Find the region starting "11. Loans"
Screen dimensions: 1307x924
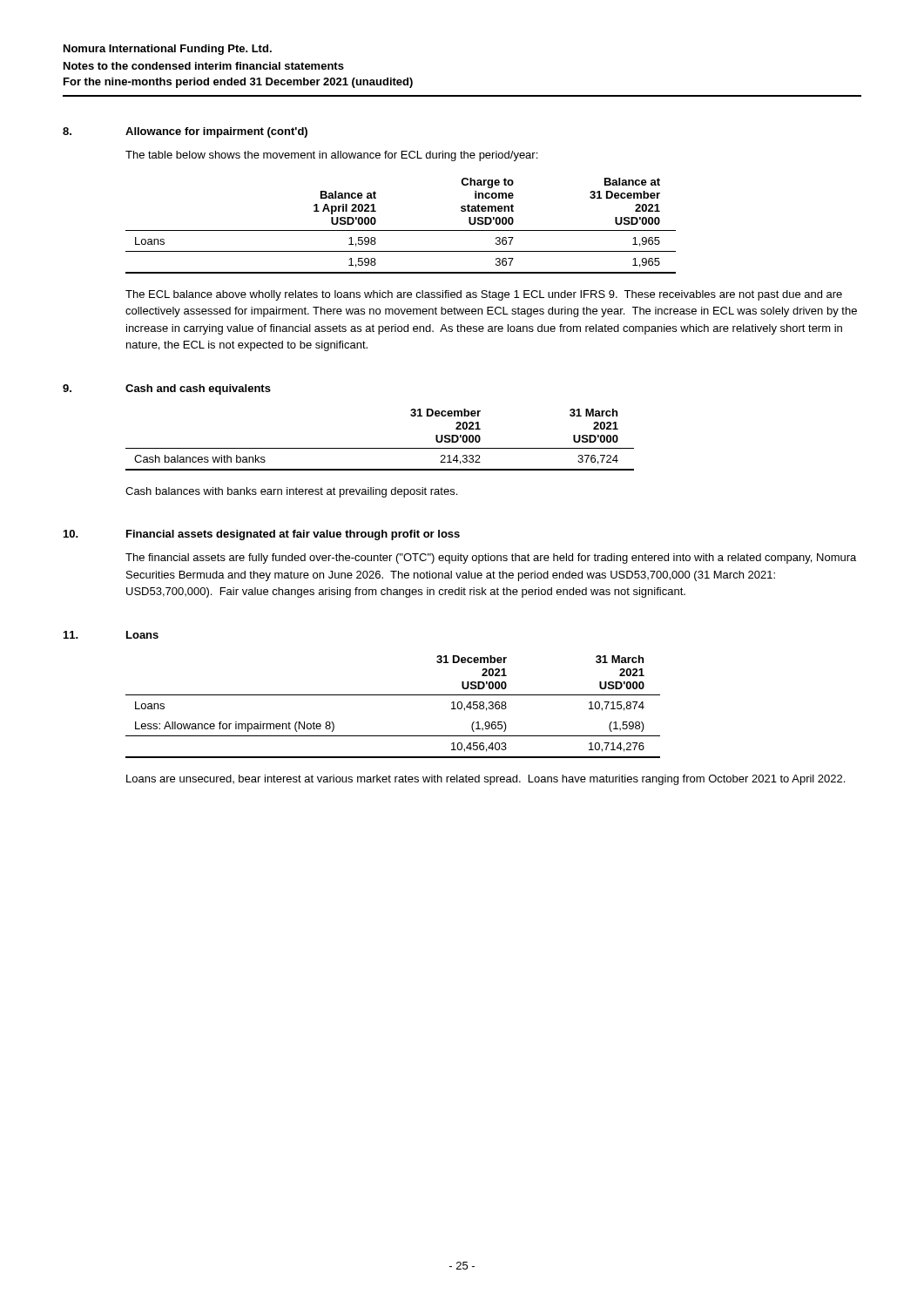72,635
